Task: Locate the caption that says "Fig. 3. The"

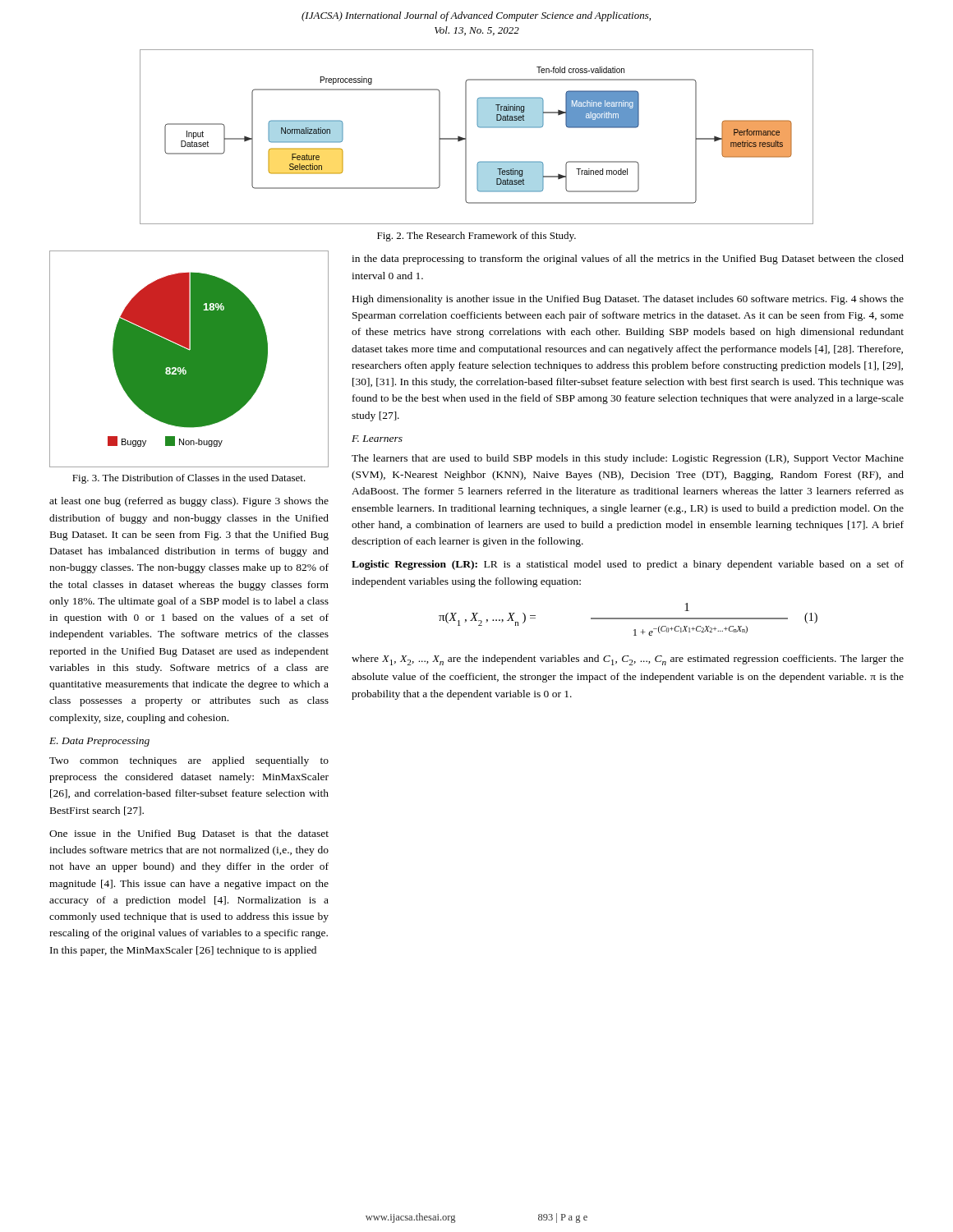Action: [189, 478]
